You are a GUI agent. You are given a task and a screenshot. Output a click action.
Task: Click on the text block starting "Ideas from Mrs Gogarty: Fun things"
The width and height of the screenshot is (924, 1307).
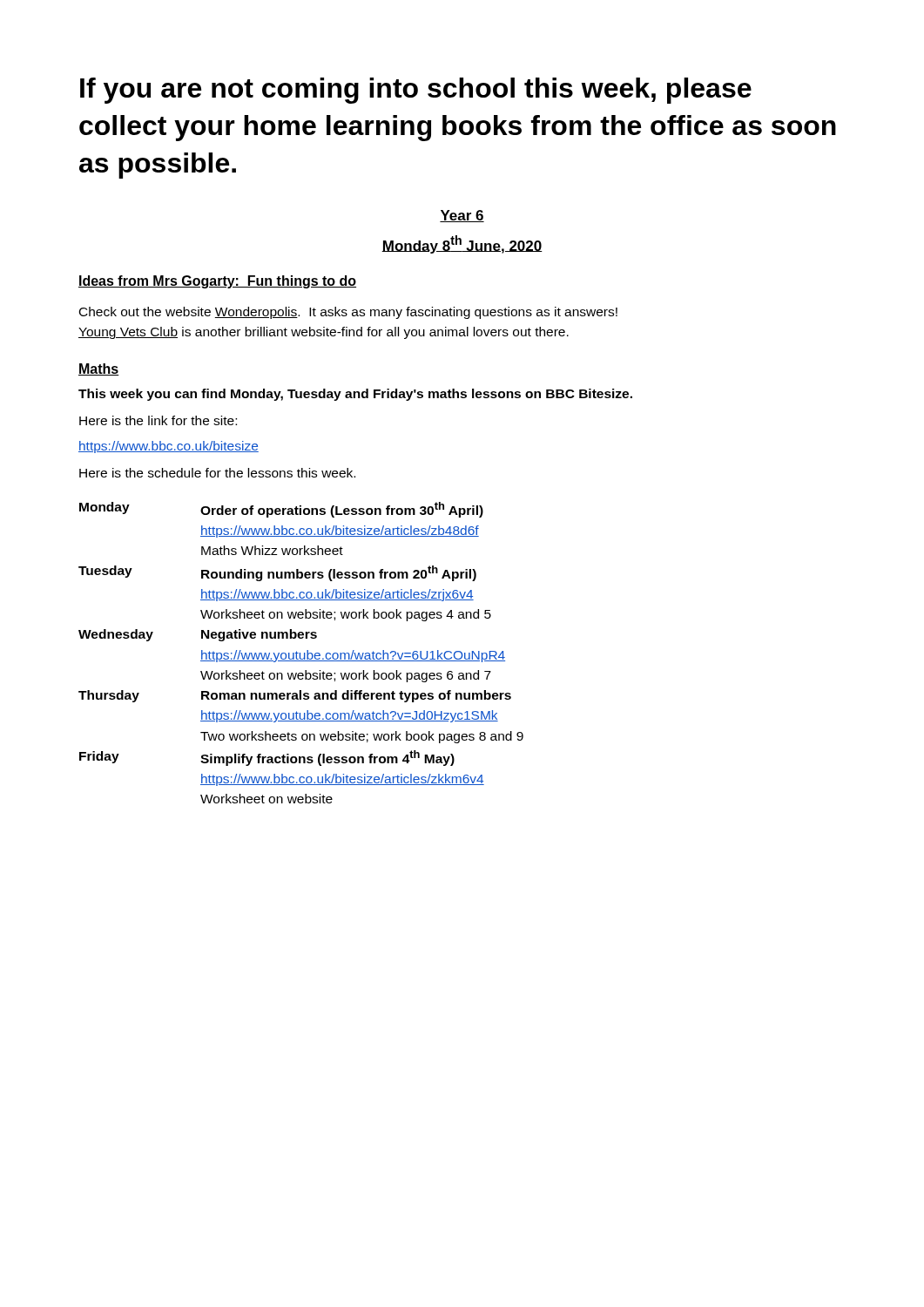click(x=217, y=281)
